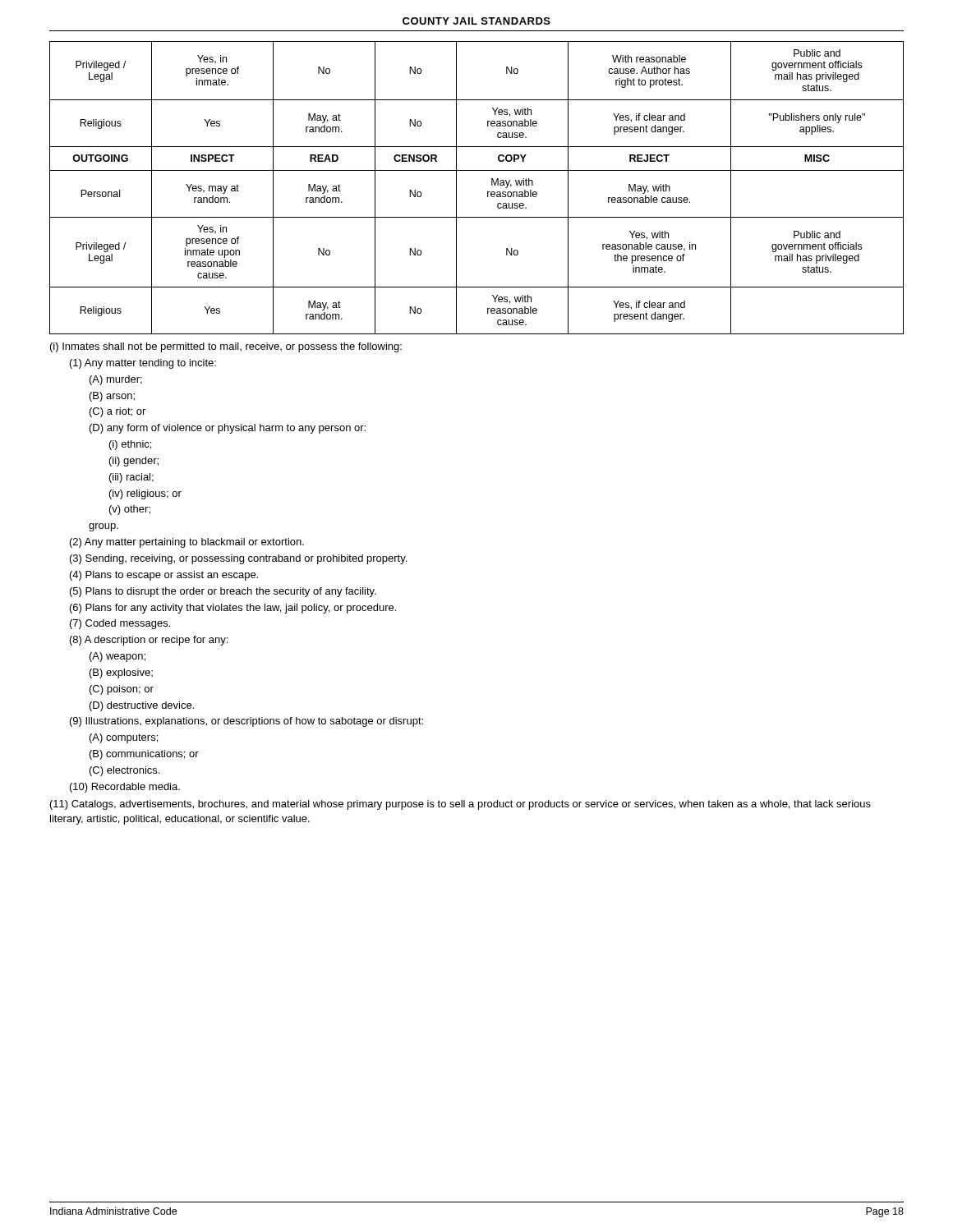Navigate to the passage starting "(9) Illustrations, explanations, or descriptions of"

246,721
